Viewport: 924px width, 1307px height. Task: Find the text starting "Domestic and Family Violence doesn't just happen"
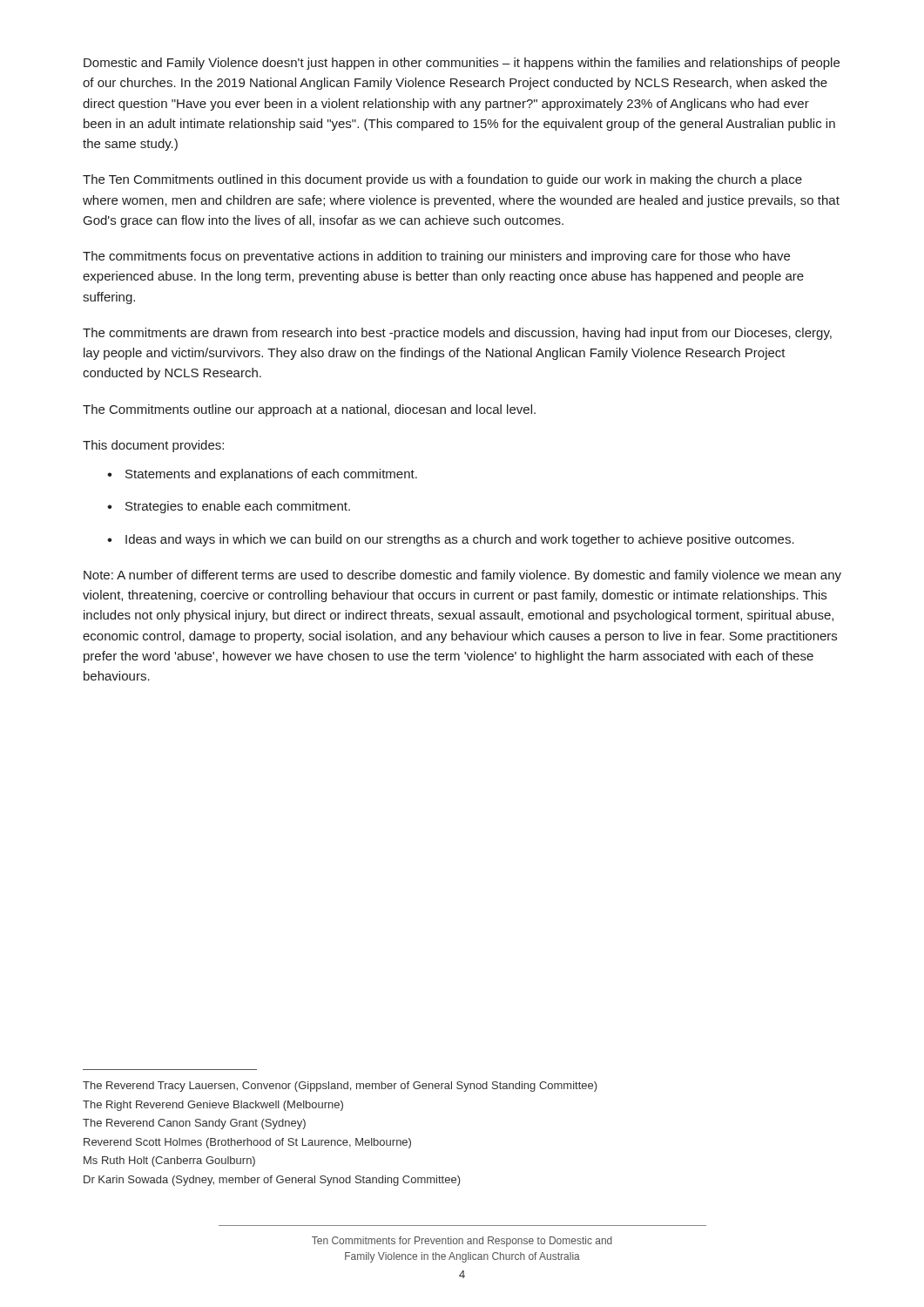pyautogui.click(x=461, y=103)
